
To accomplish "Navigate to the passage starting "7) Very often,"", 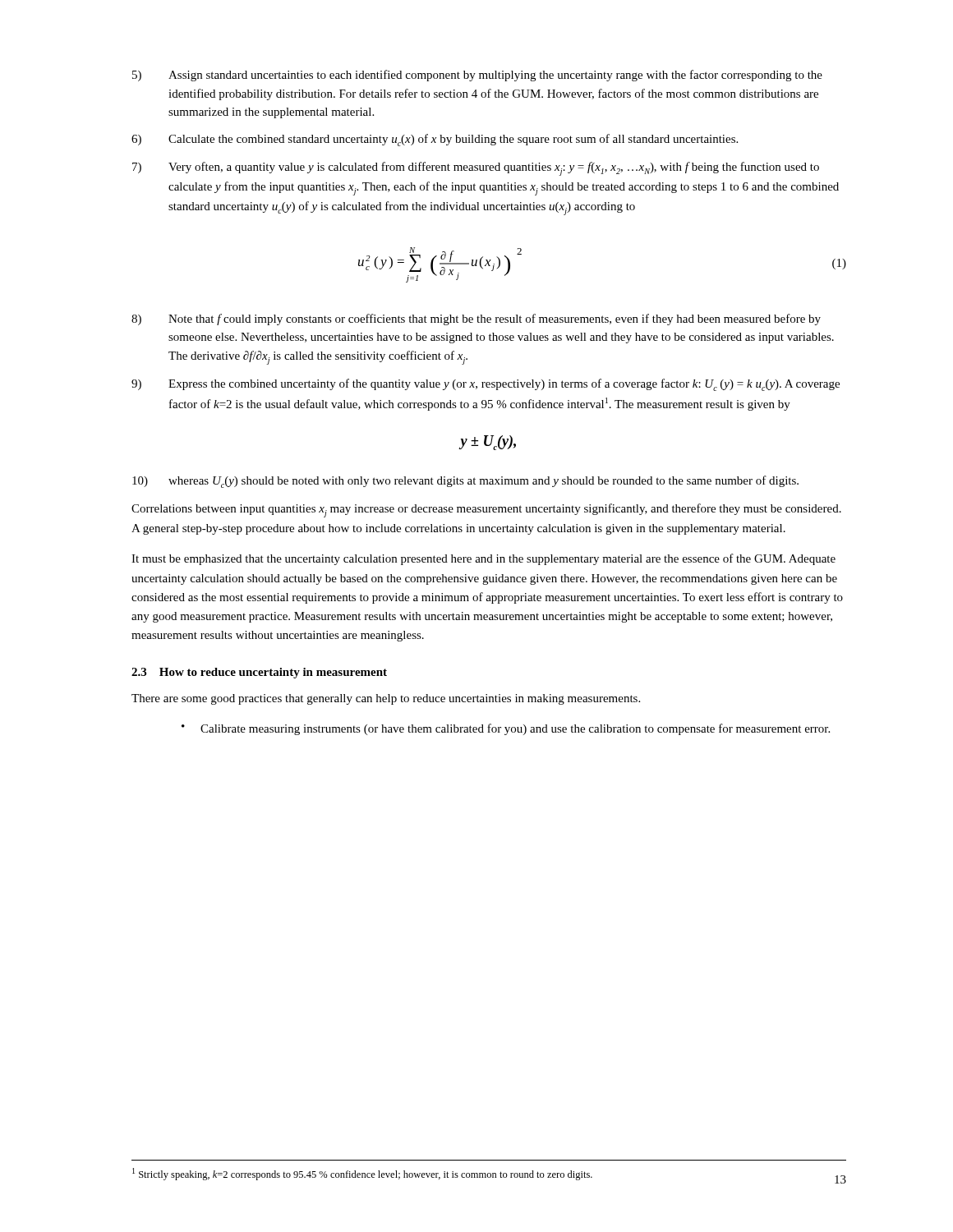I will pyautogui.click(x=489, y=187).
